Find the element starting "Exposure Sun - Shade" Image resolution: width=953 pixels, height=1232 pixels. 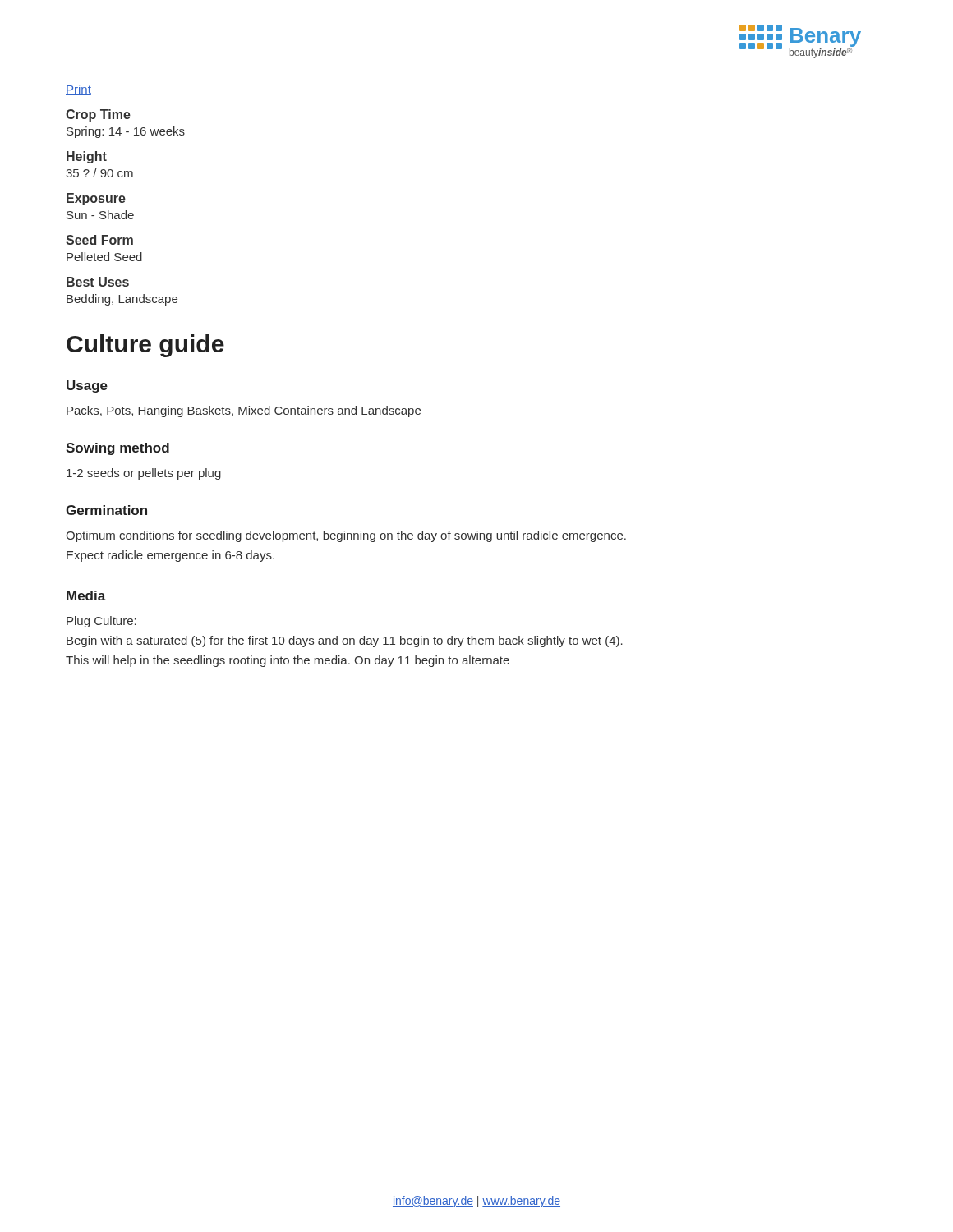[x=96, y=199]
